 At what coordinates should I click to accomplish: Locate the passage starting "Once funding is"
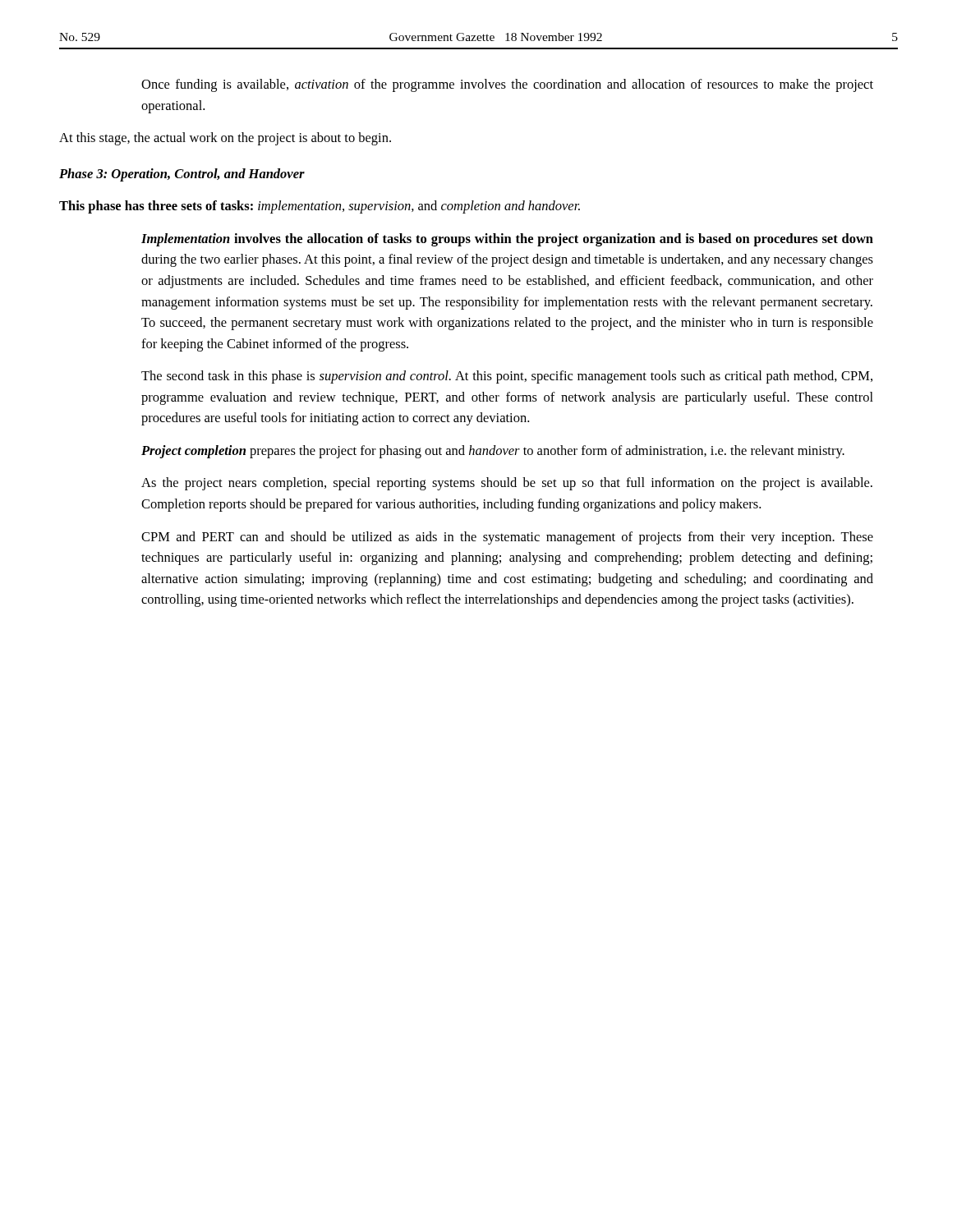tap(507, 95)
